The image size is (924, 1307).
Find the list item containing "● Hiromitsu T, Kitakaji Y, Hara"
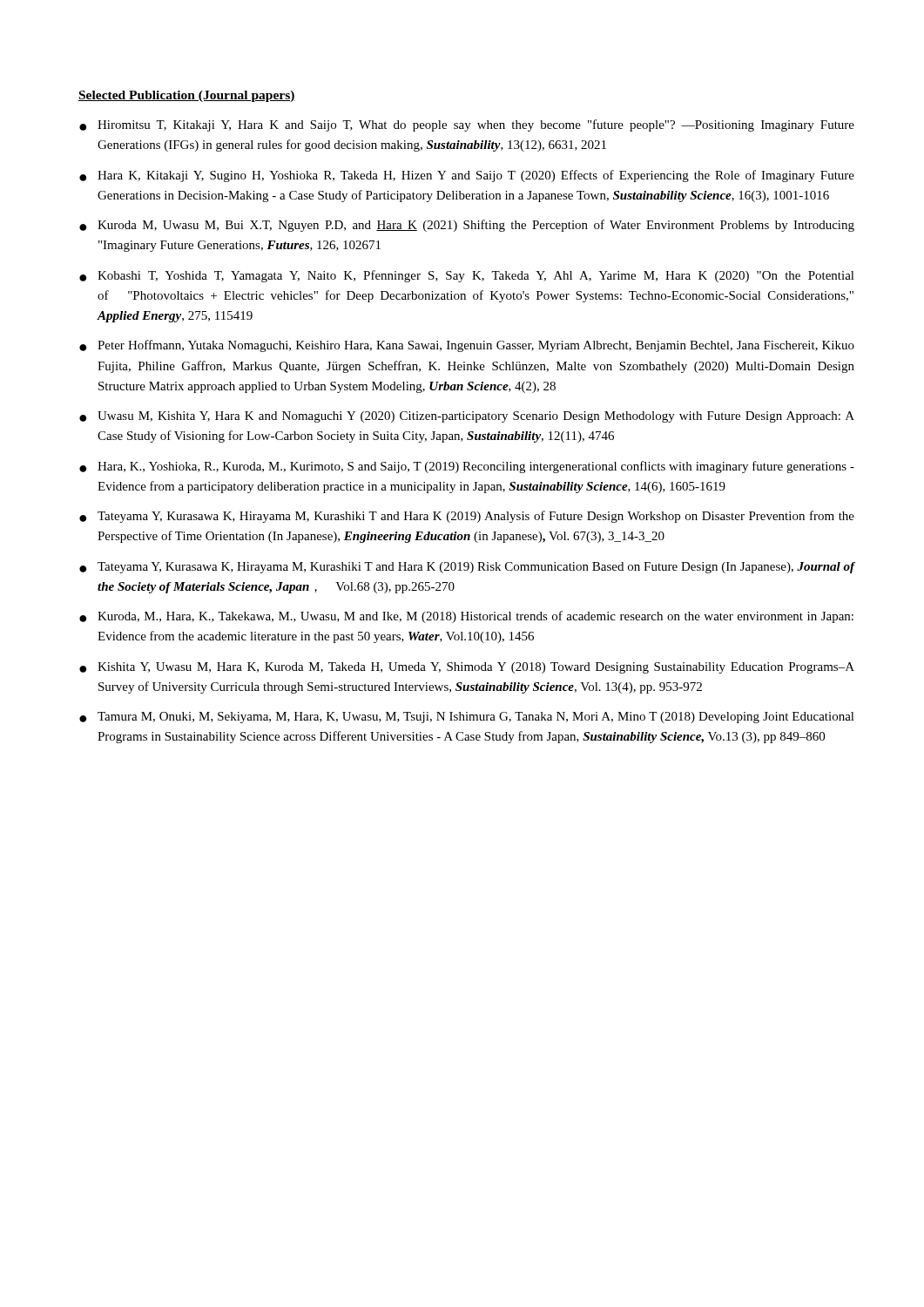coord(466,135)
